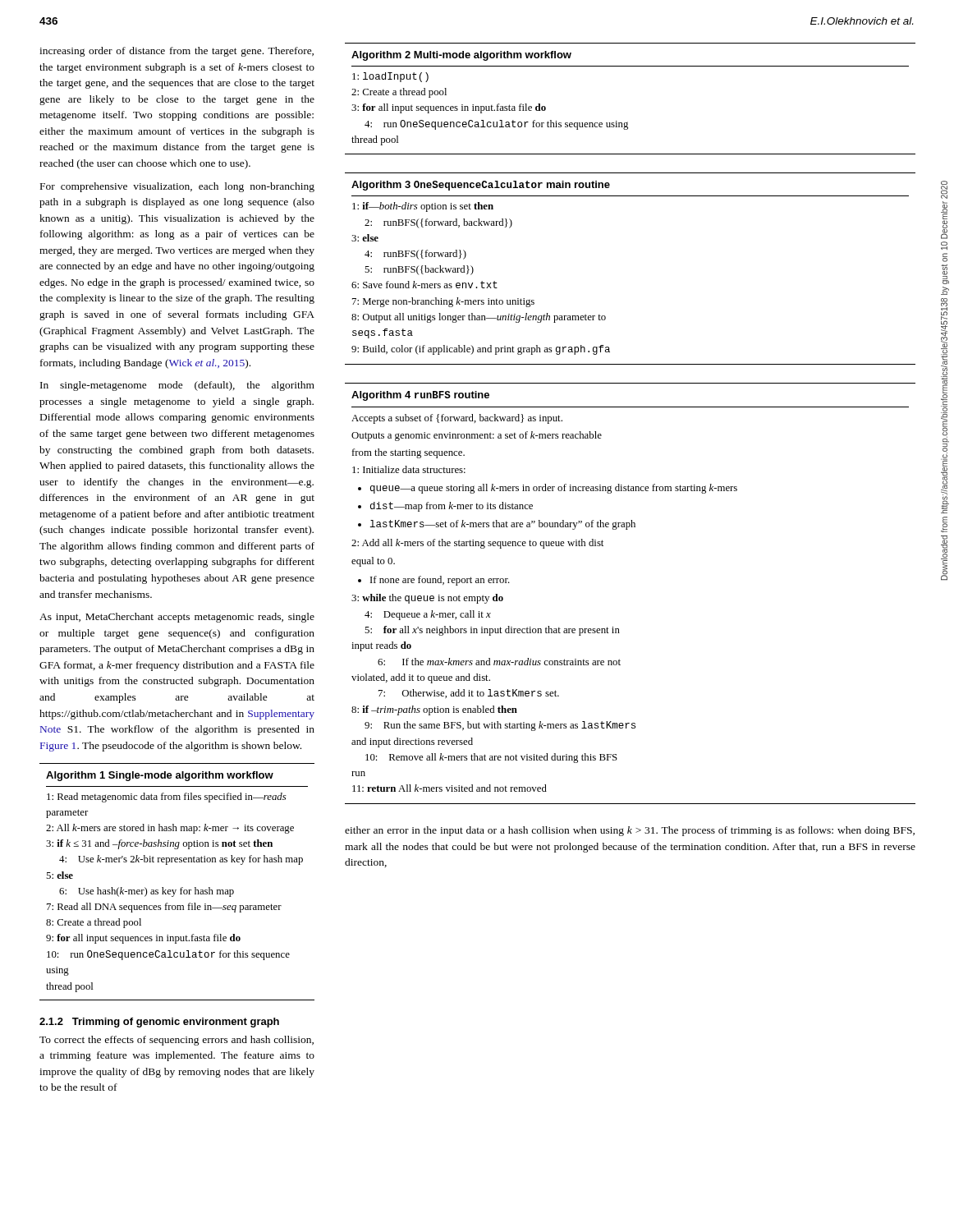This screenshot has width=954, height=1232.
Task: Find the table that mentions "Algorithm 4 runBFS"
Action: pyautogui.click(x=630, y=594)
